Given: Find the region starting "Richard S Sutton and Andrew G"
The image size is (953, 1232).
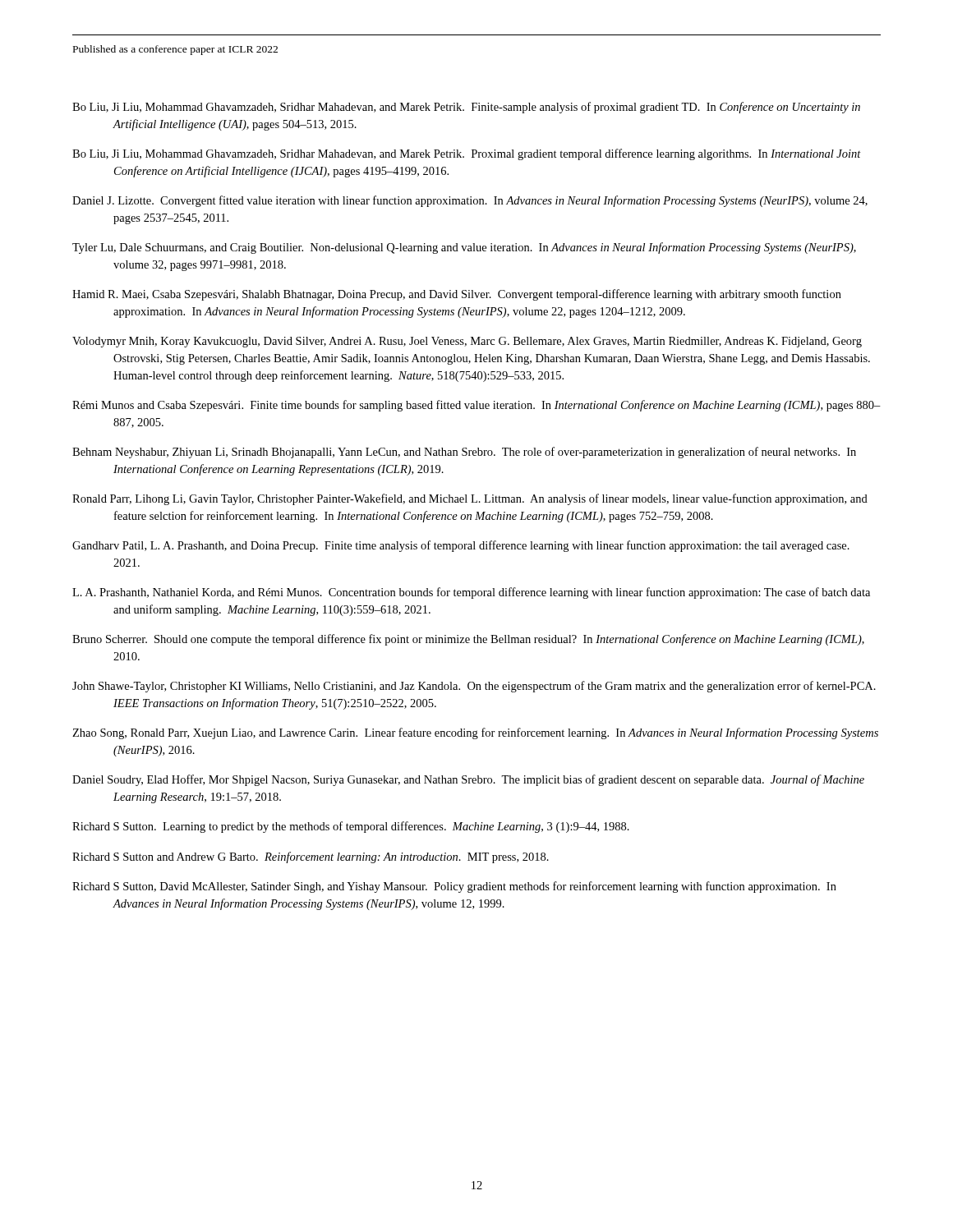Looking at the screenshot, I should coord(311,856).
